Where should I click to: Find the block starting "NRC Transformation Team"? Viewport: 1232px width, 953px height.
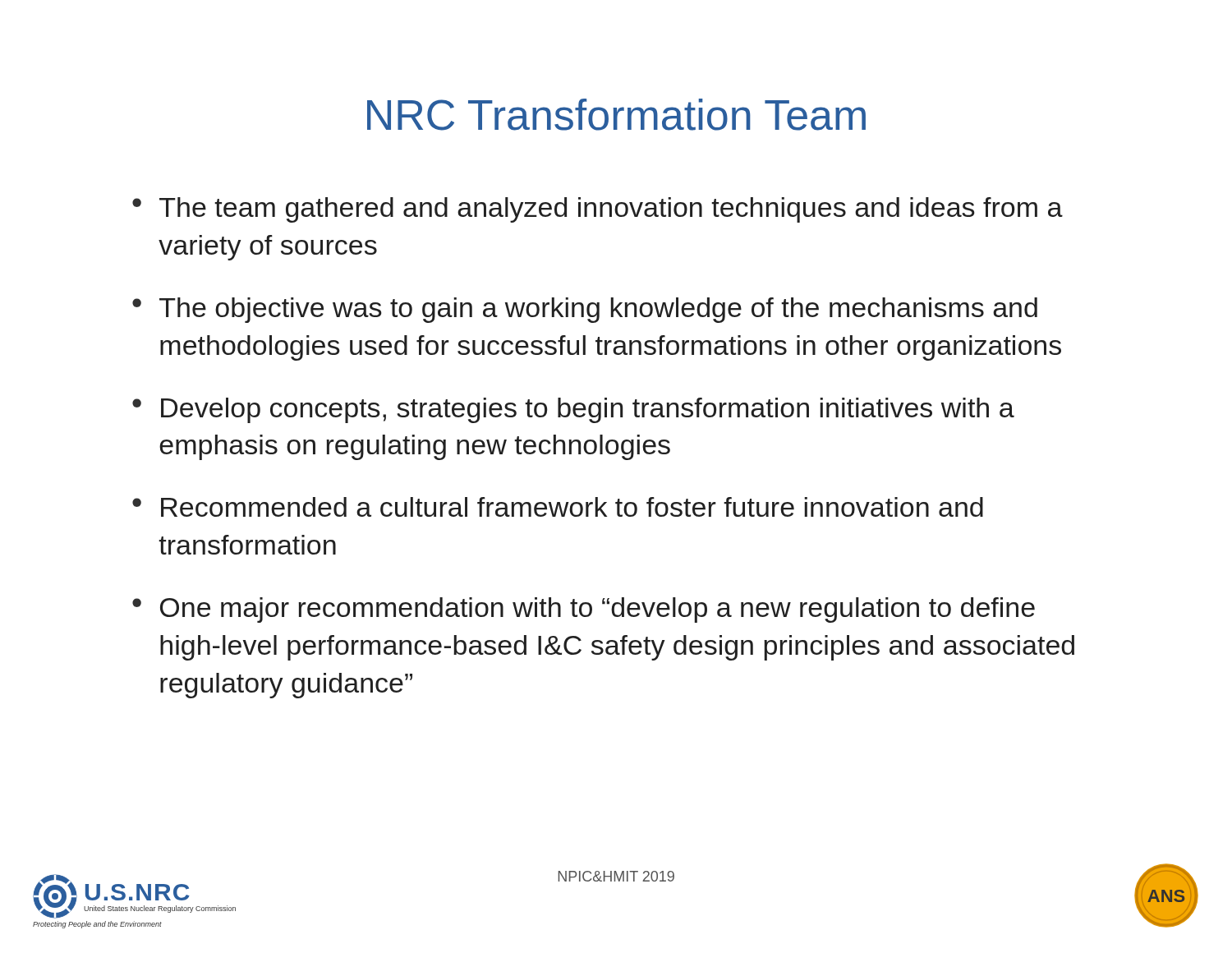pyautogui.click(x=616, y=115)
